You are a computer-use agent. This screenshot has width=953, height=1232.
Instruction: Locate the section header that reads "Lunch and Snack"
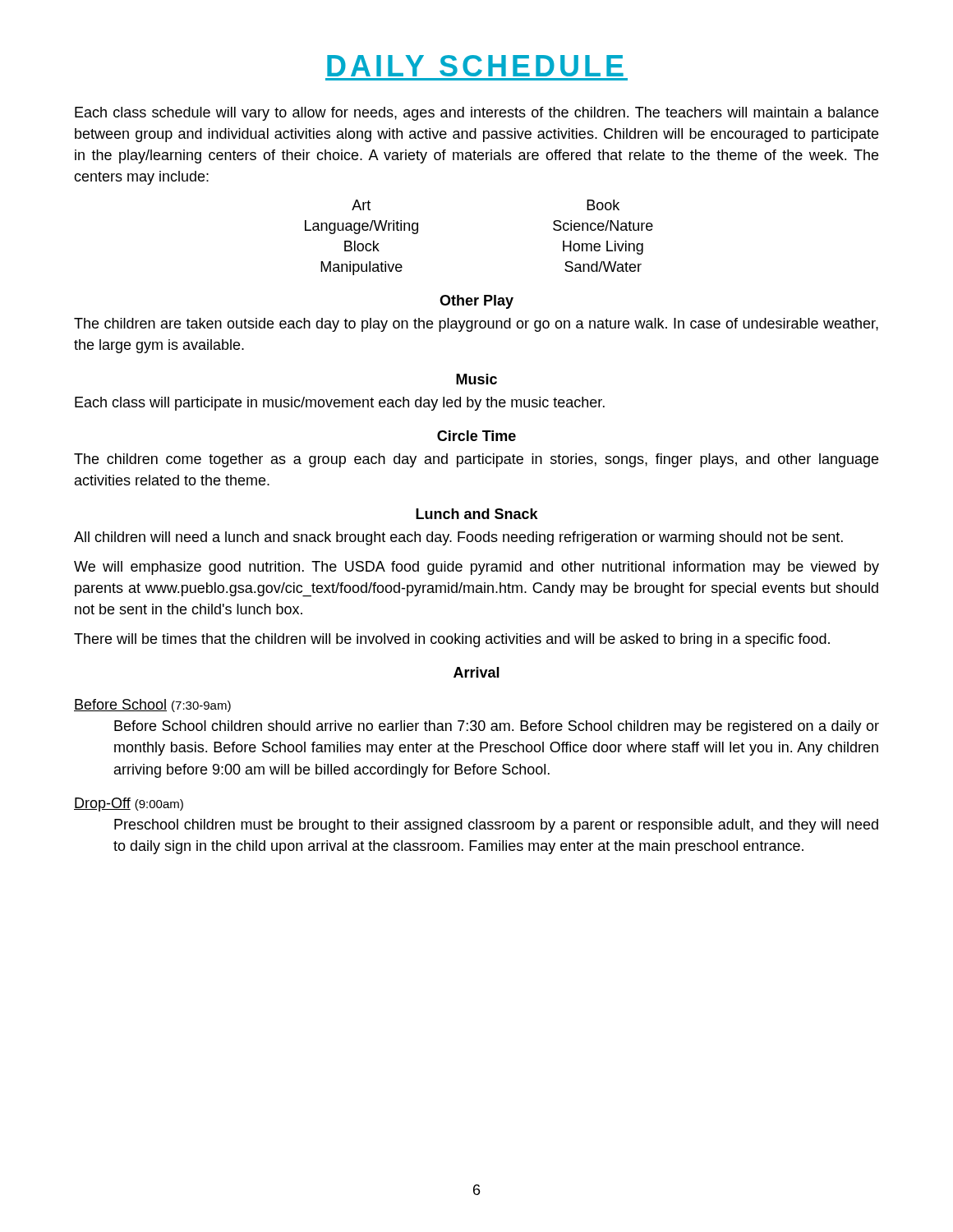click(476, 514)
